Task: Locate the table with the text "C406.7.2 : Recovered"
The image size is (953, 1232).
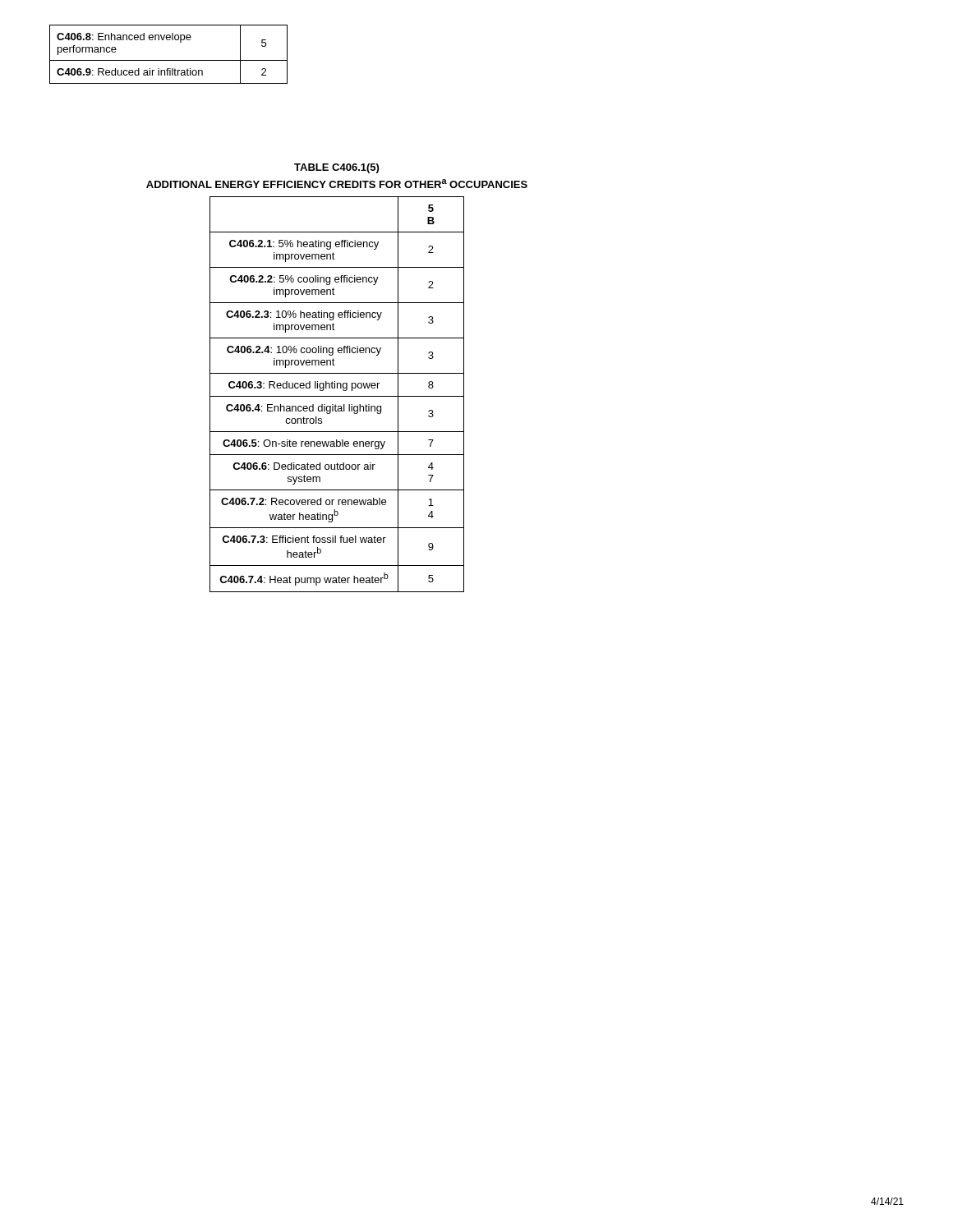Action: (x=337, y=394)
